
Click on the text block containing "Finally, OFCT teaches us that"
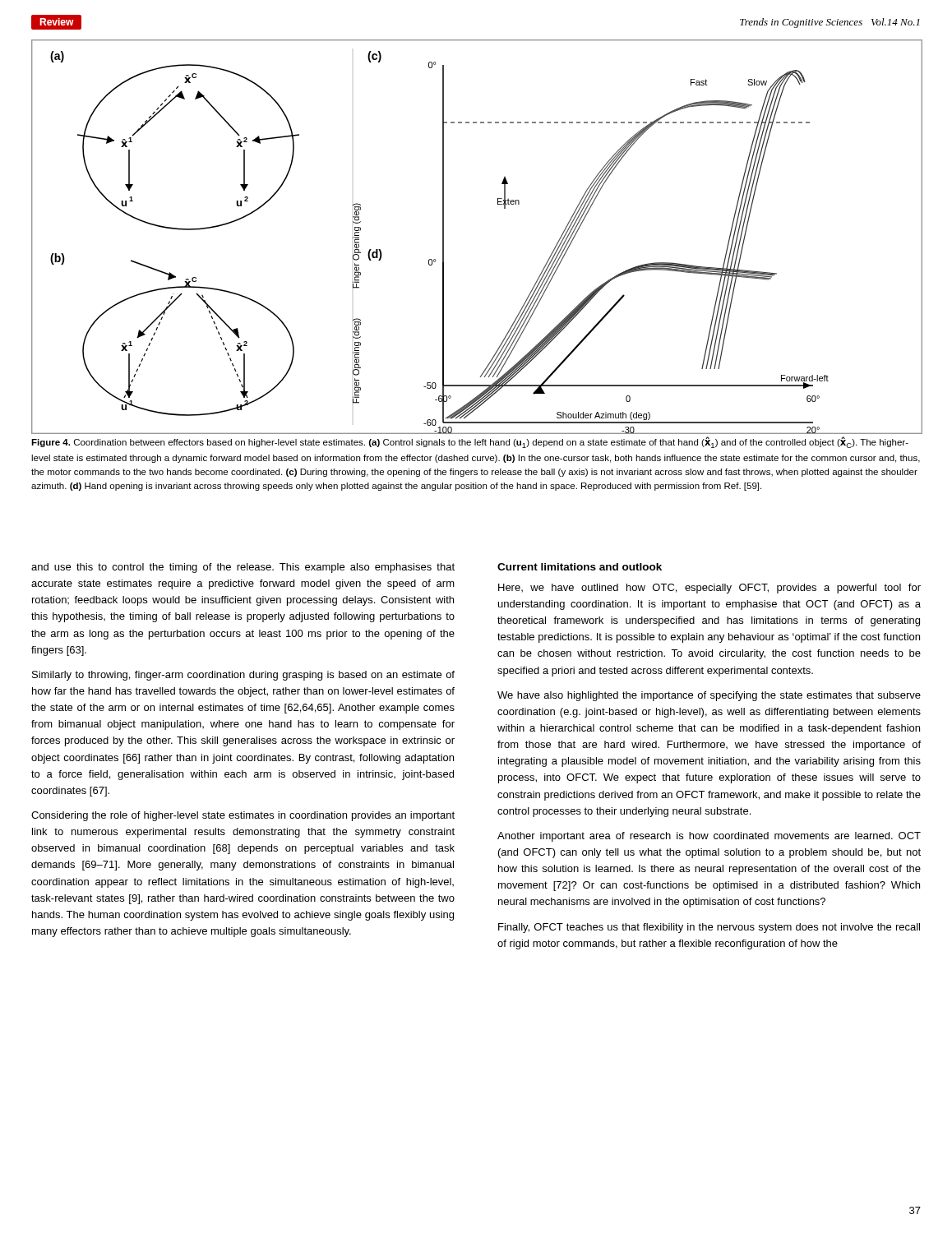(x=709, y=935)
